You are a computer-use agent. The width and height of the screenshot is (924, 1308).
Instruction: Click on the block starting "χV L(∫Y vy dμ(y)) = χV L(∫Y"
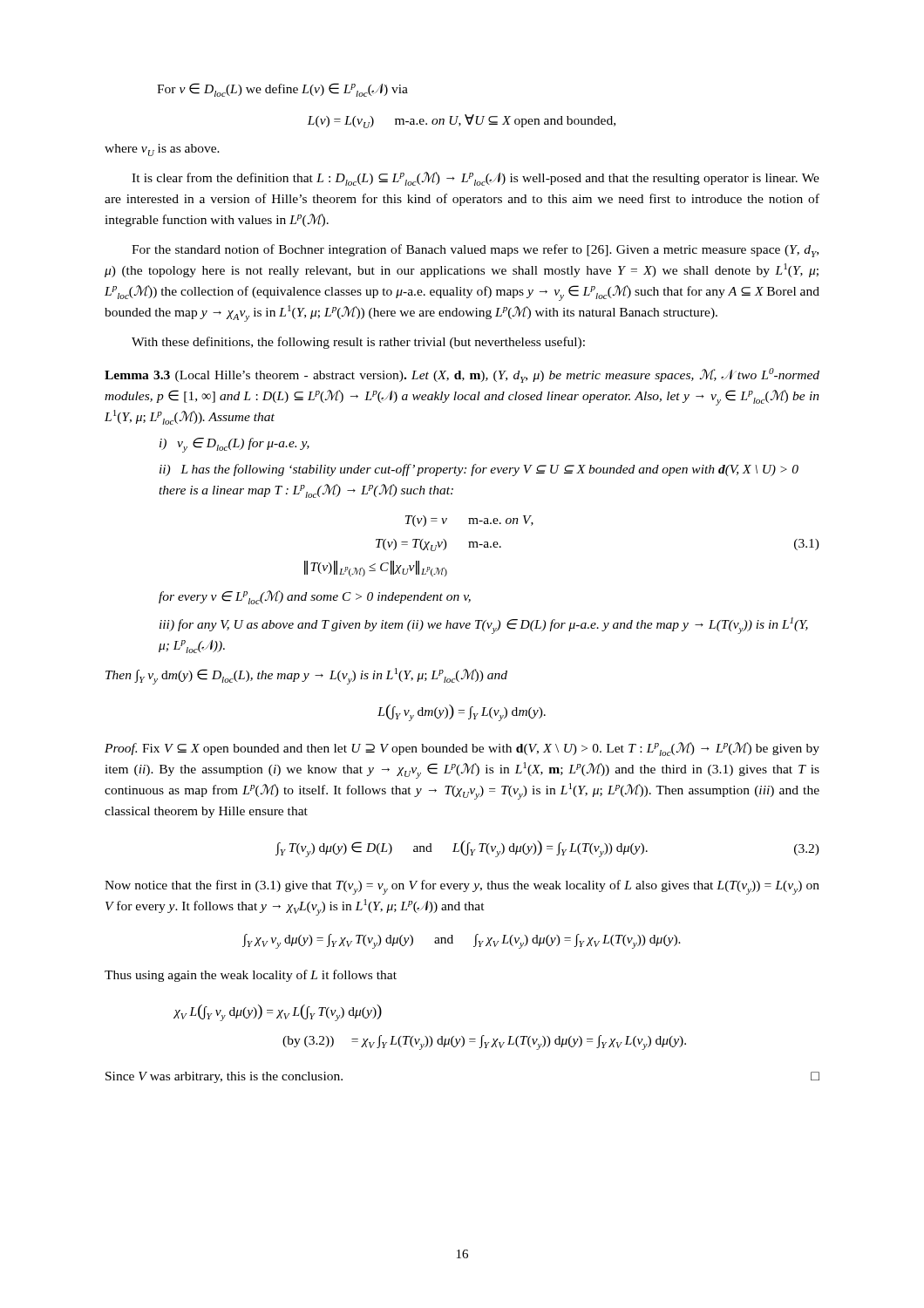coord(278,1013)
